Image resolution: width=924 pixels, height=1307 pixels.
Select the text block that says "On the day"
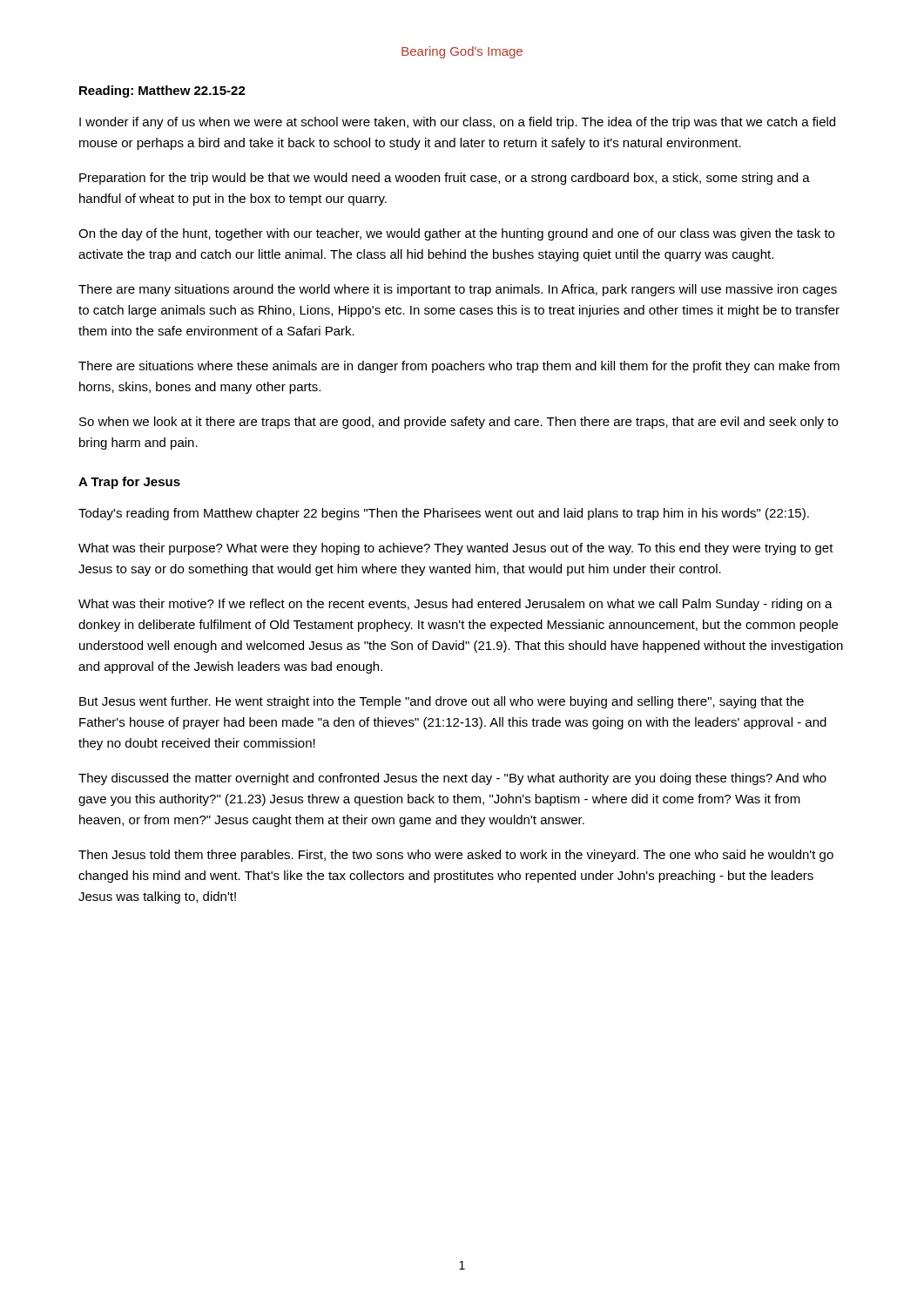coord(457,244)
